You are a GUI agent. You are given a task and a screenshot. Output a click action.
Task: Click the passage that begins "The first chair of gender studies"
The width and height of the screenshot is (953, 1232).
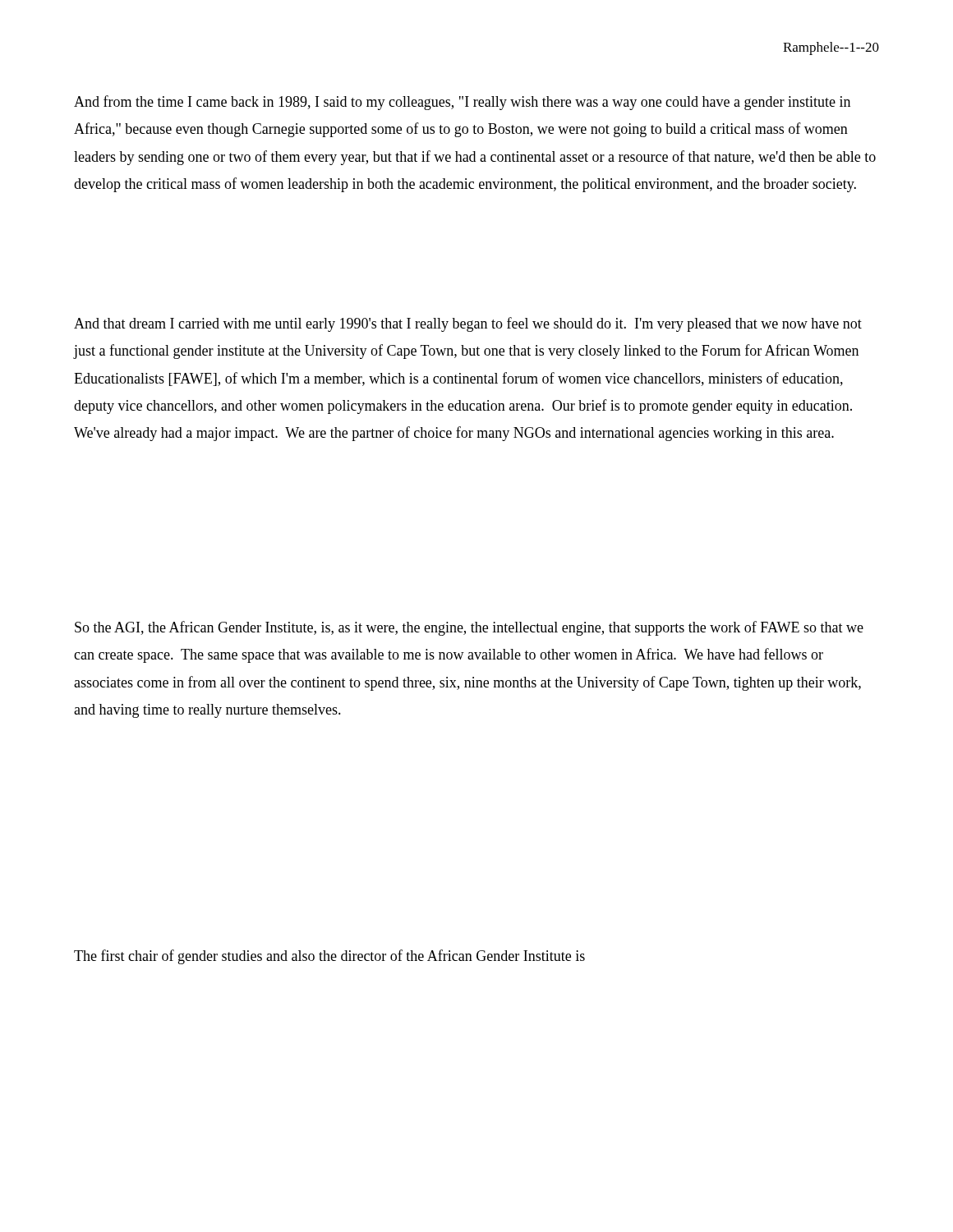pos(330,956)
